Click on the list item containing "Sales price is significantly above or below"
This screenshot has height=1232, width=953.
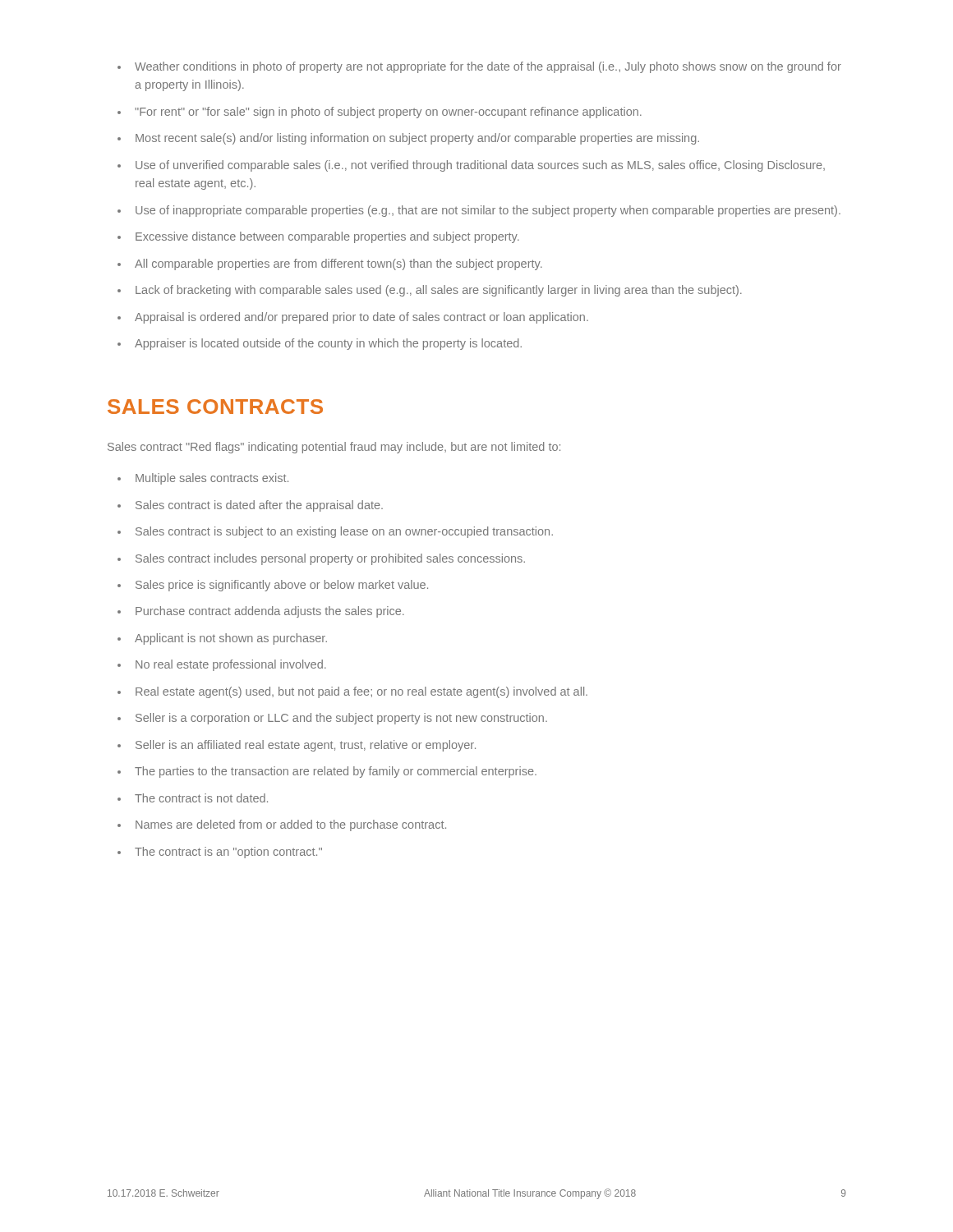(282, 585)
